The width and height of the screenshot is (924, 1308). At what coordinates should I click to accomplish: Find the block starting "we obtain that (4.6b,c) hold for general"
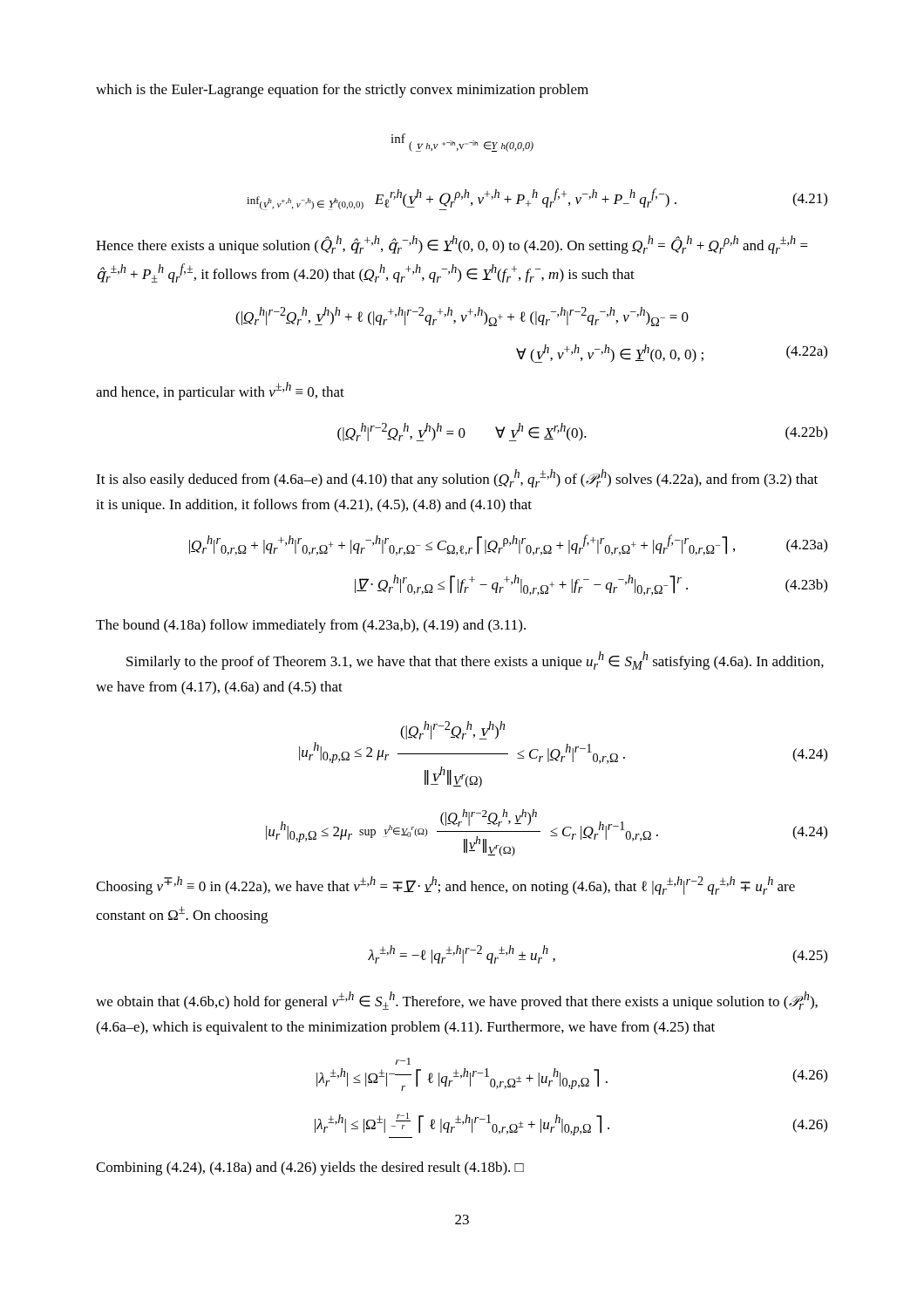click(457, 1012)
